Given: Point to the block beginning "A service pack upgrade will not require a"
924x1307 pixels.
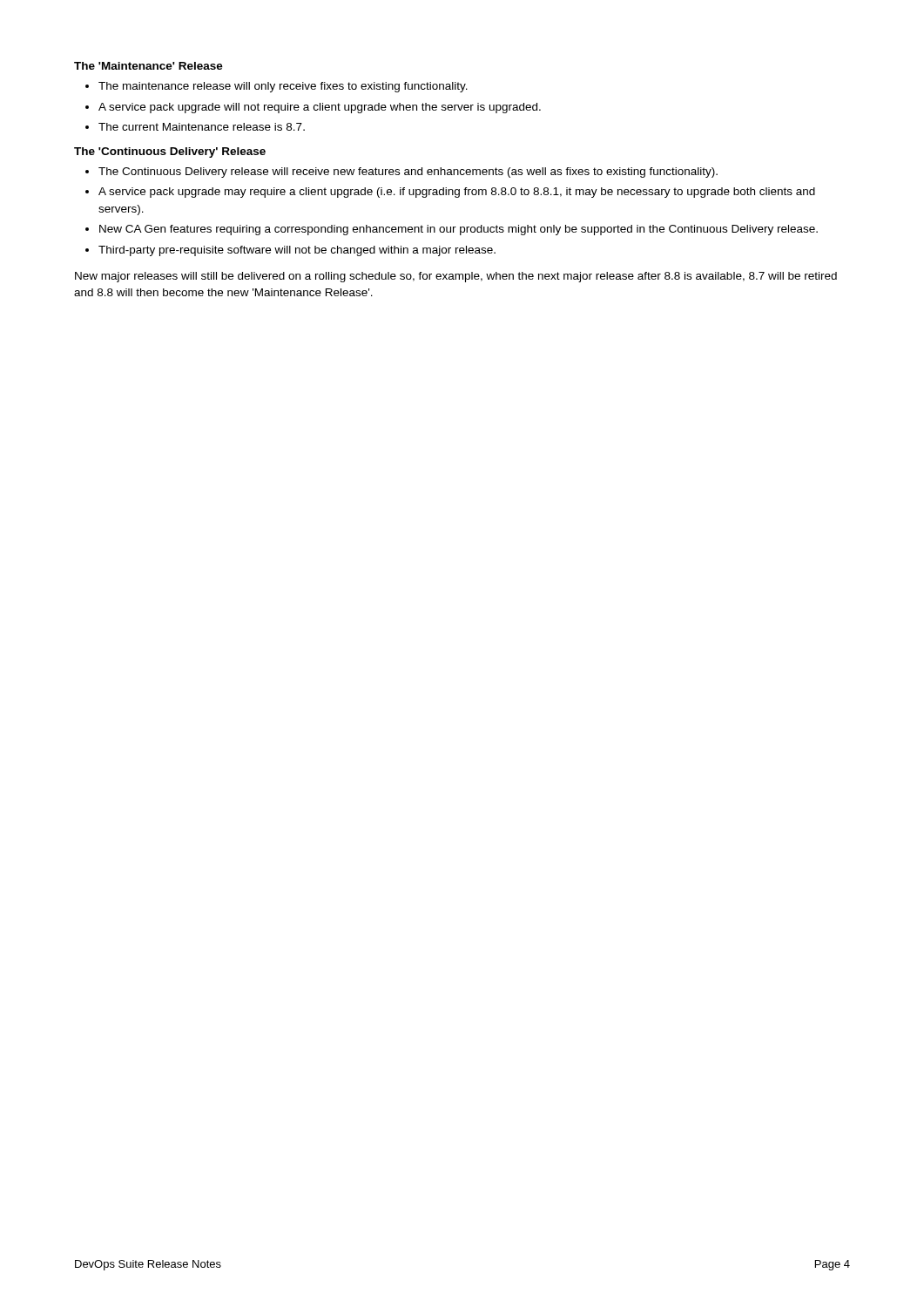Looking at the screenshot, I should point(320,106).
